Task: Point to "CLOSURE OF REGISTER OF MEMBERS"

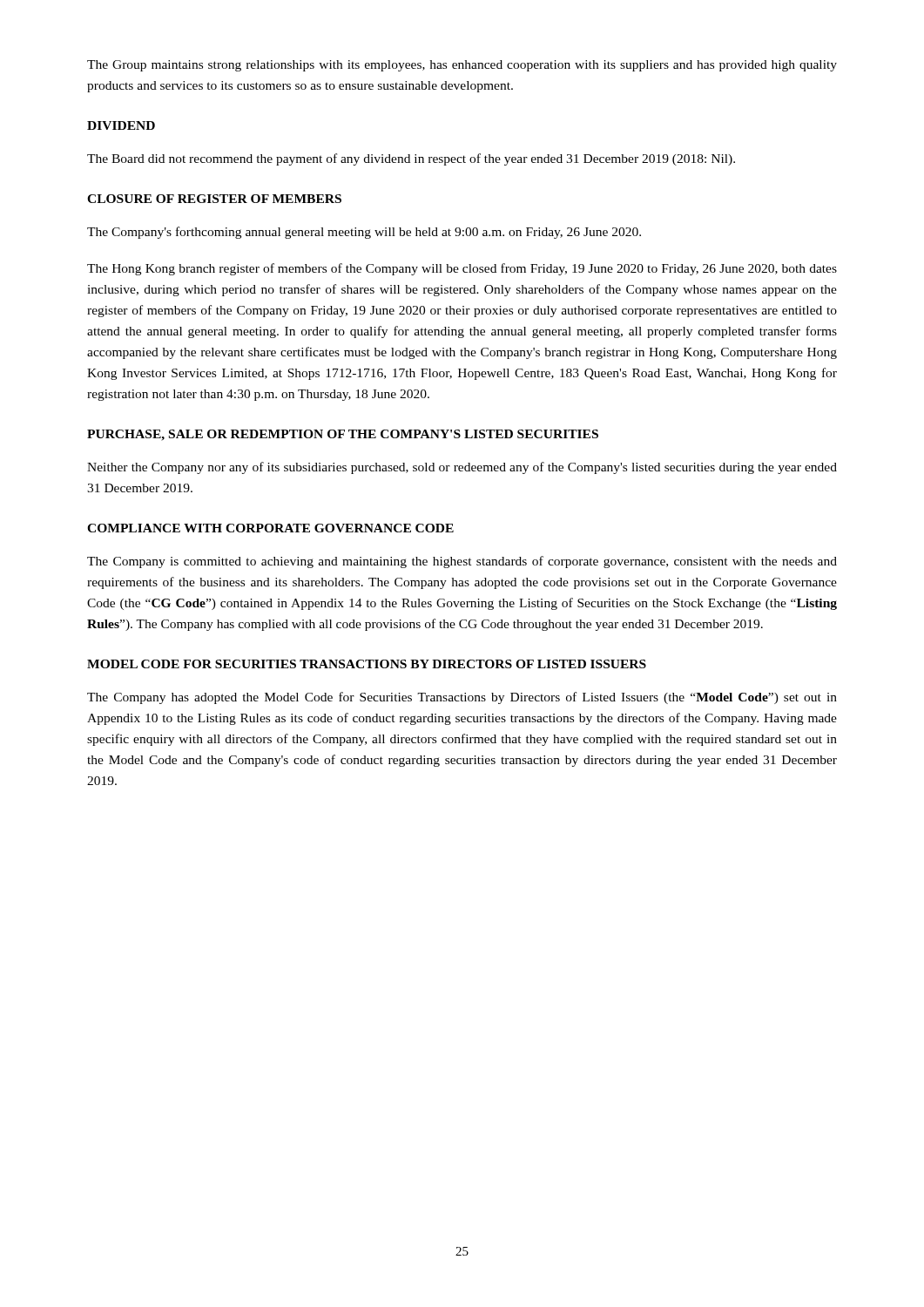Action: [x=215, y=198]
